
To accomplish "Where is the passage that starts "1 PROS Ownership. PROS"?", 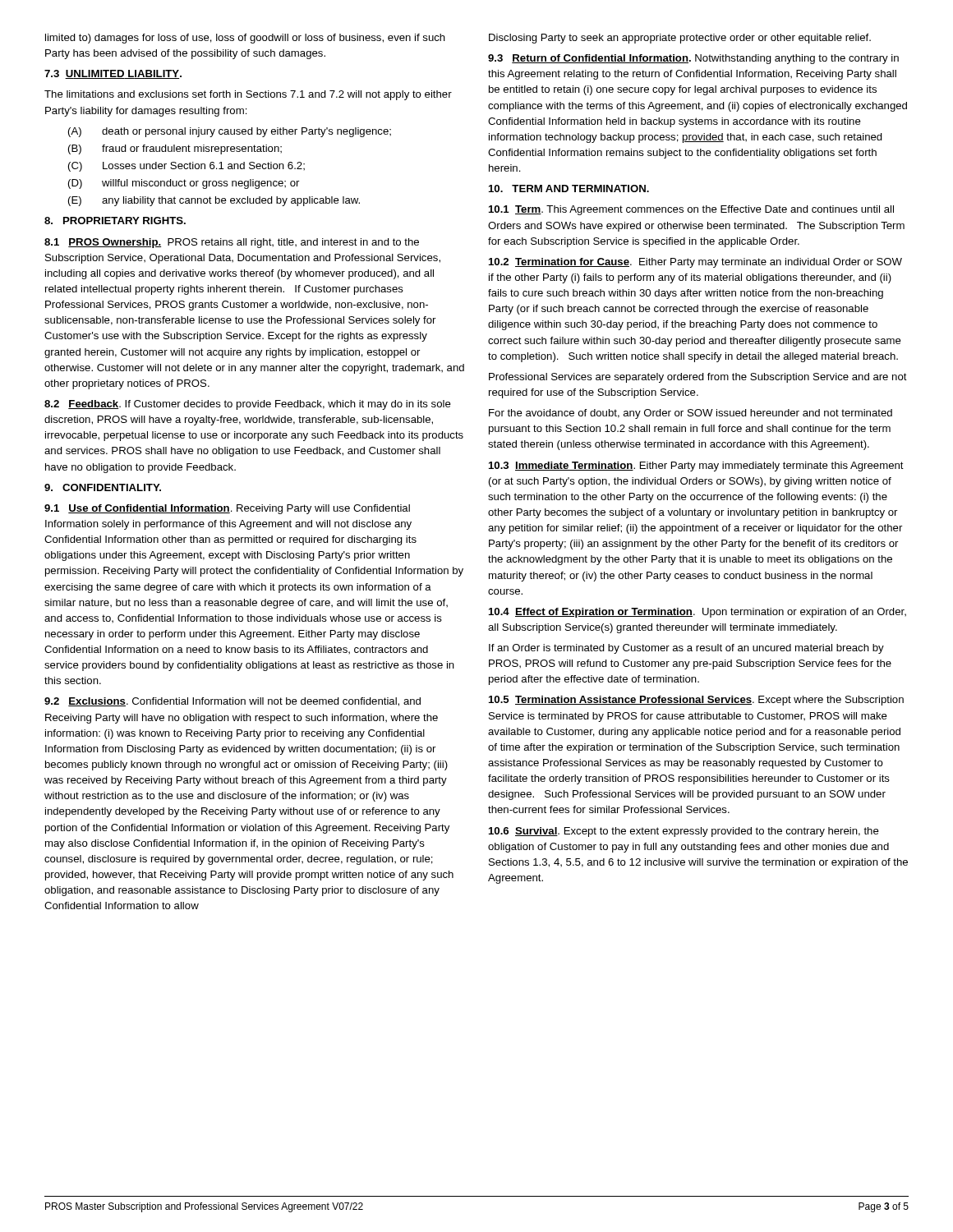I will [x=255, y=312].
